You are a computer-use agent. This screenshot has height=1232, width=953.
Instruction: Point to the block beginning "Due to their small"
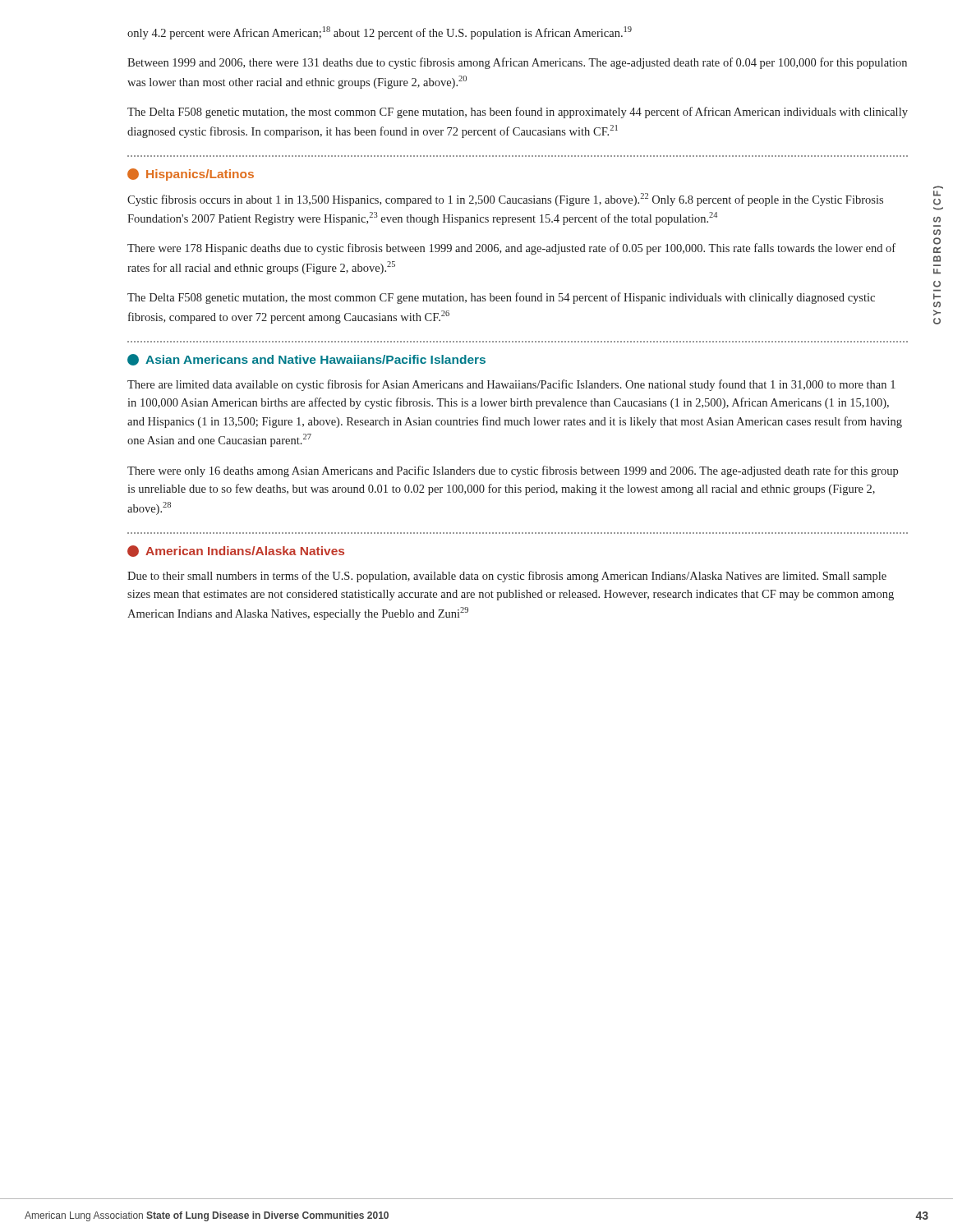(511, 594)
